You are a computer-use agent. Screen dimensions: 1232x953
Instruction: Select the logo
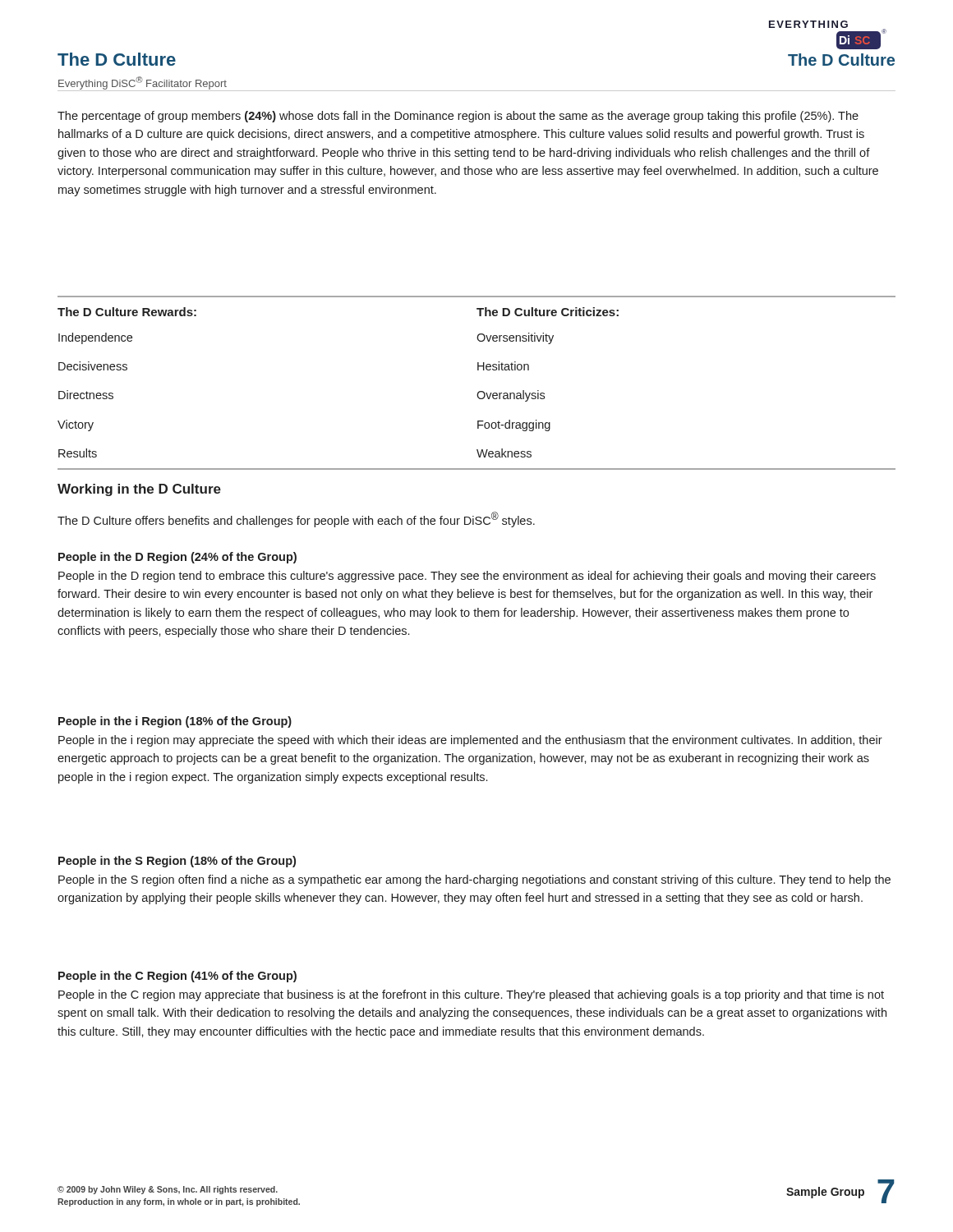point(832,33)
